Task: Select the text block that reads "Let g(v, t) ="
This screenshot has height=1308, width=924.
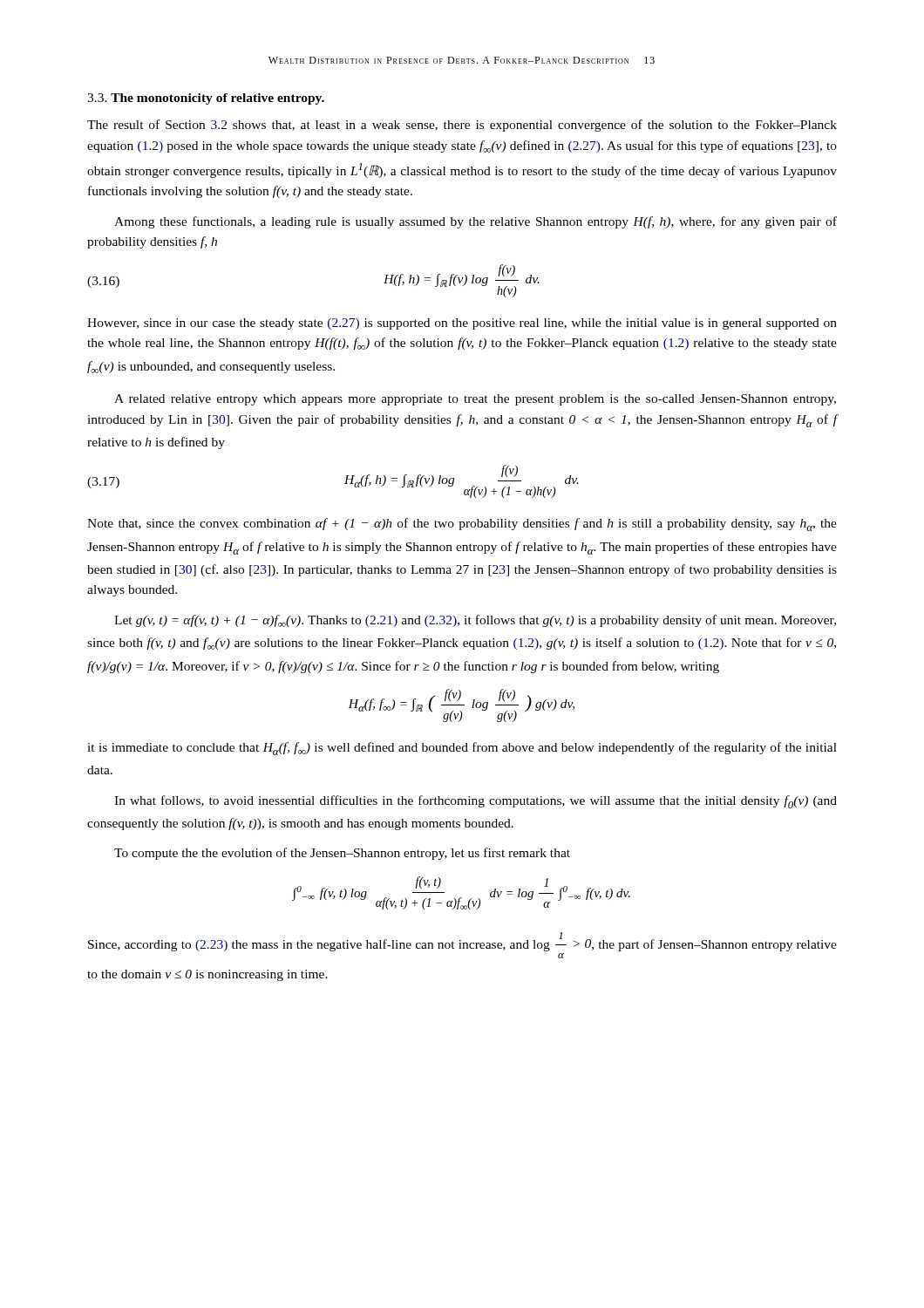Action: pyautogui.click(x=462, y=642)
